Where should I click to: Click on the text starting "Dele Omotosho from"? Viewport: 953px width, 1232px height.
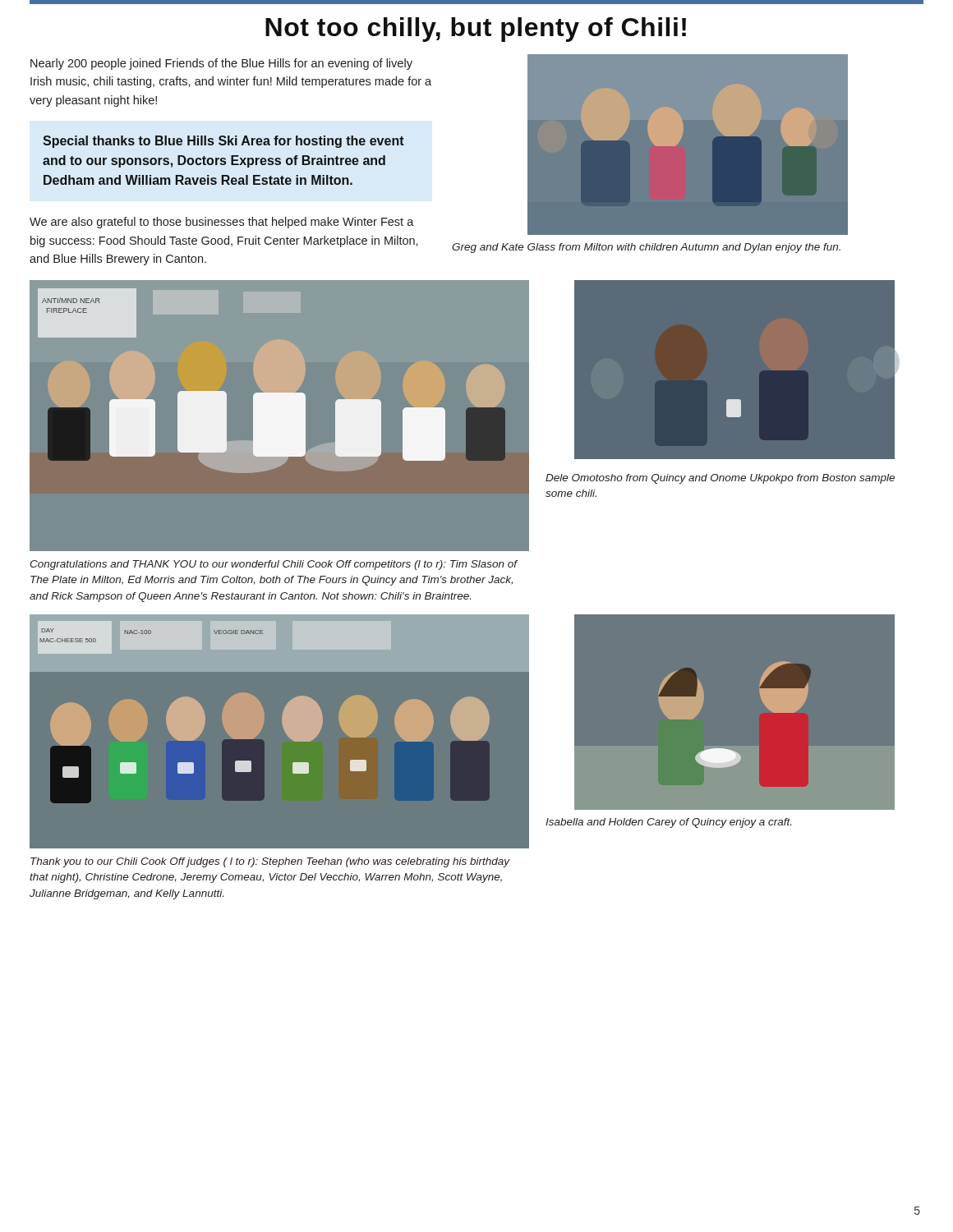pyautogui.click(x=720, y=485)
